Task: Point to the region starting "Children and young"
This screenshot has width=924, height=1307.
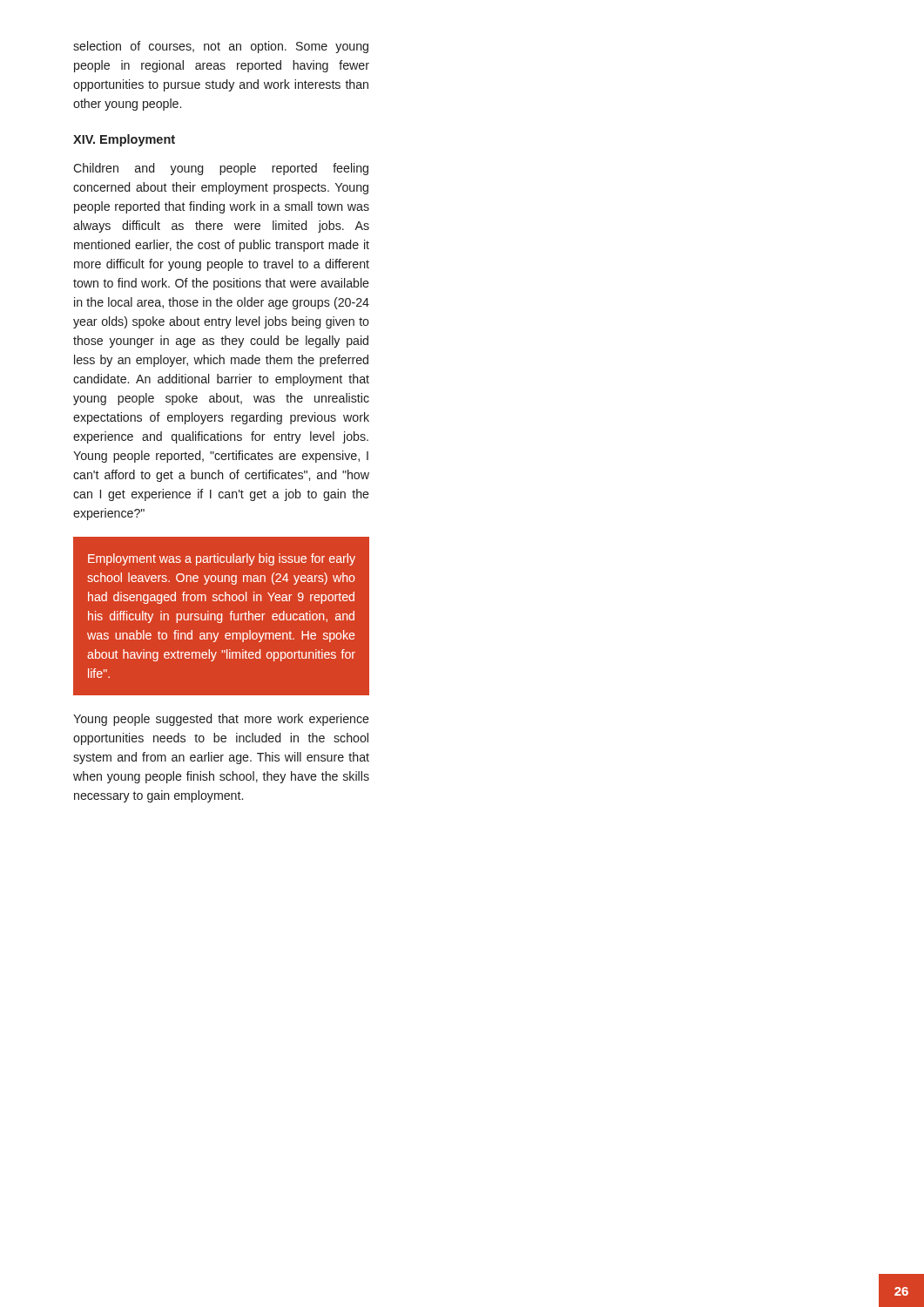Action: click(221, 341)
